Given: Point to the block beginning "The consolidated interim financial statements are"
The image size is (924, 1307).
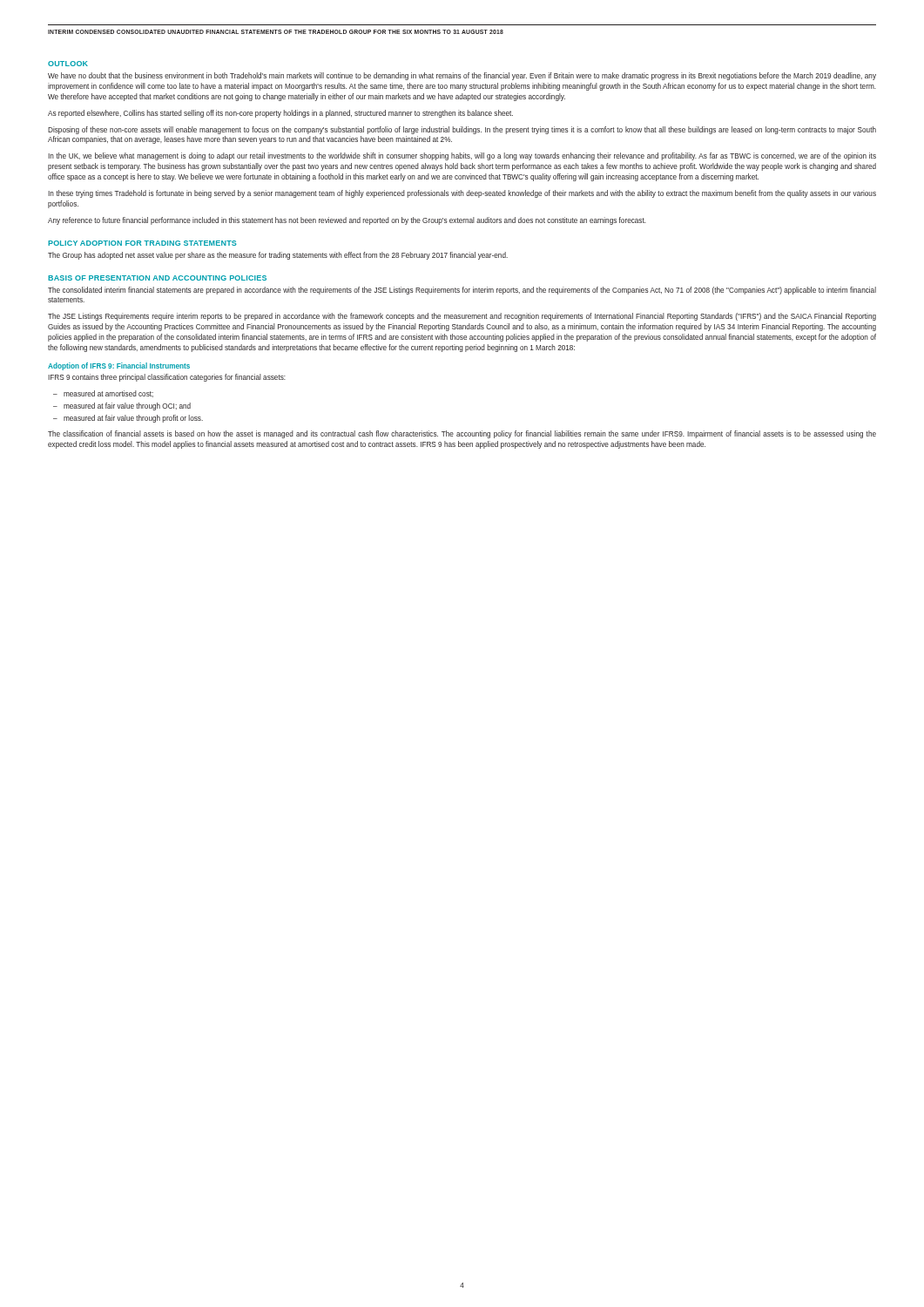Looking at the screenshot, I should (462, 295).
